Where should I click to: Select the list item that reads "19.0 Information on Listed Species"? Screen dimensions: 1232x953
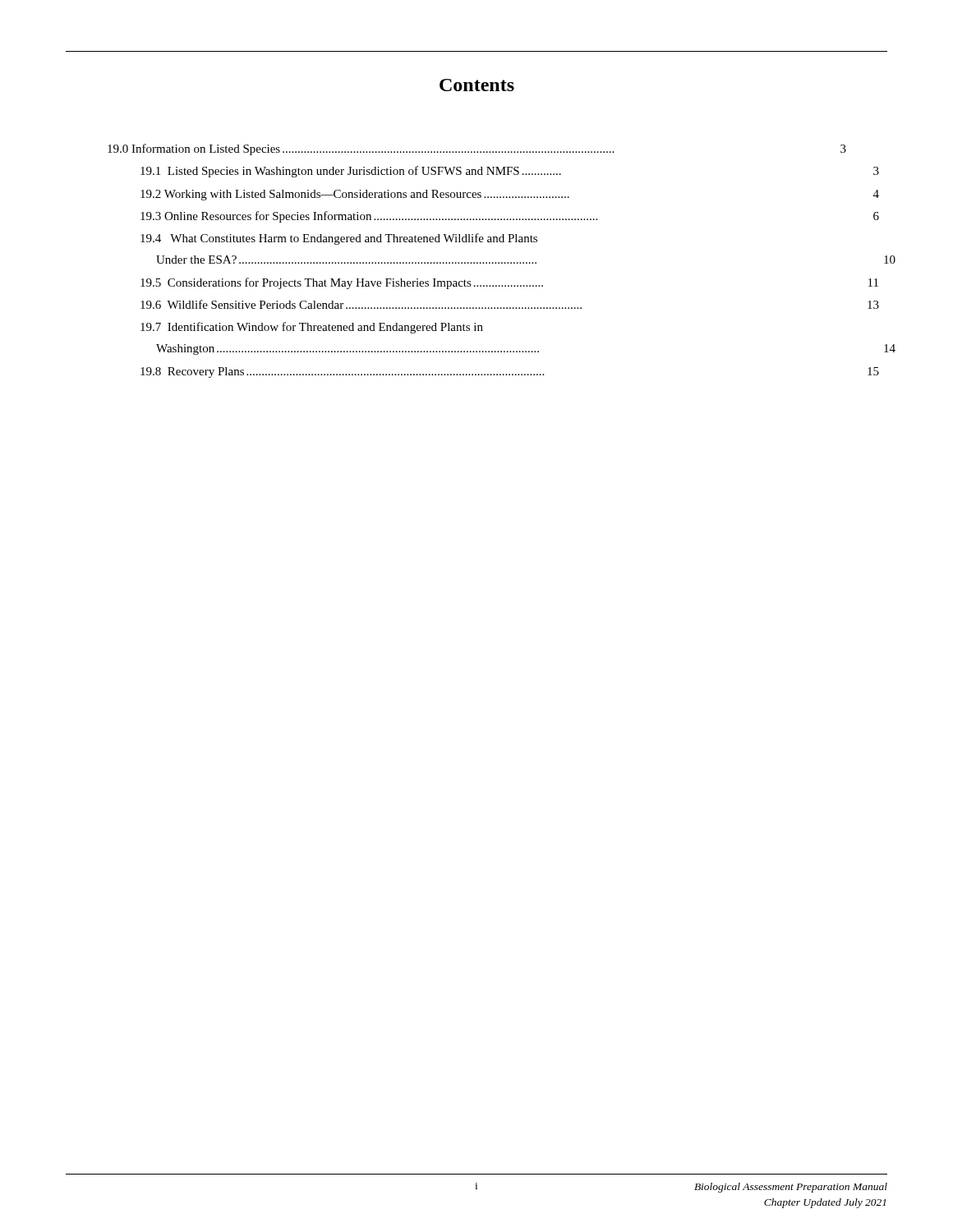point(476,149)
